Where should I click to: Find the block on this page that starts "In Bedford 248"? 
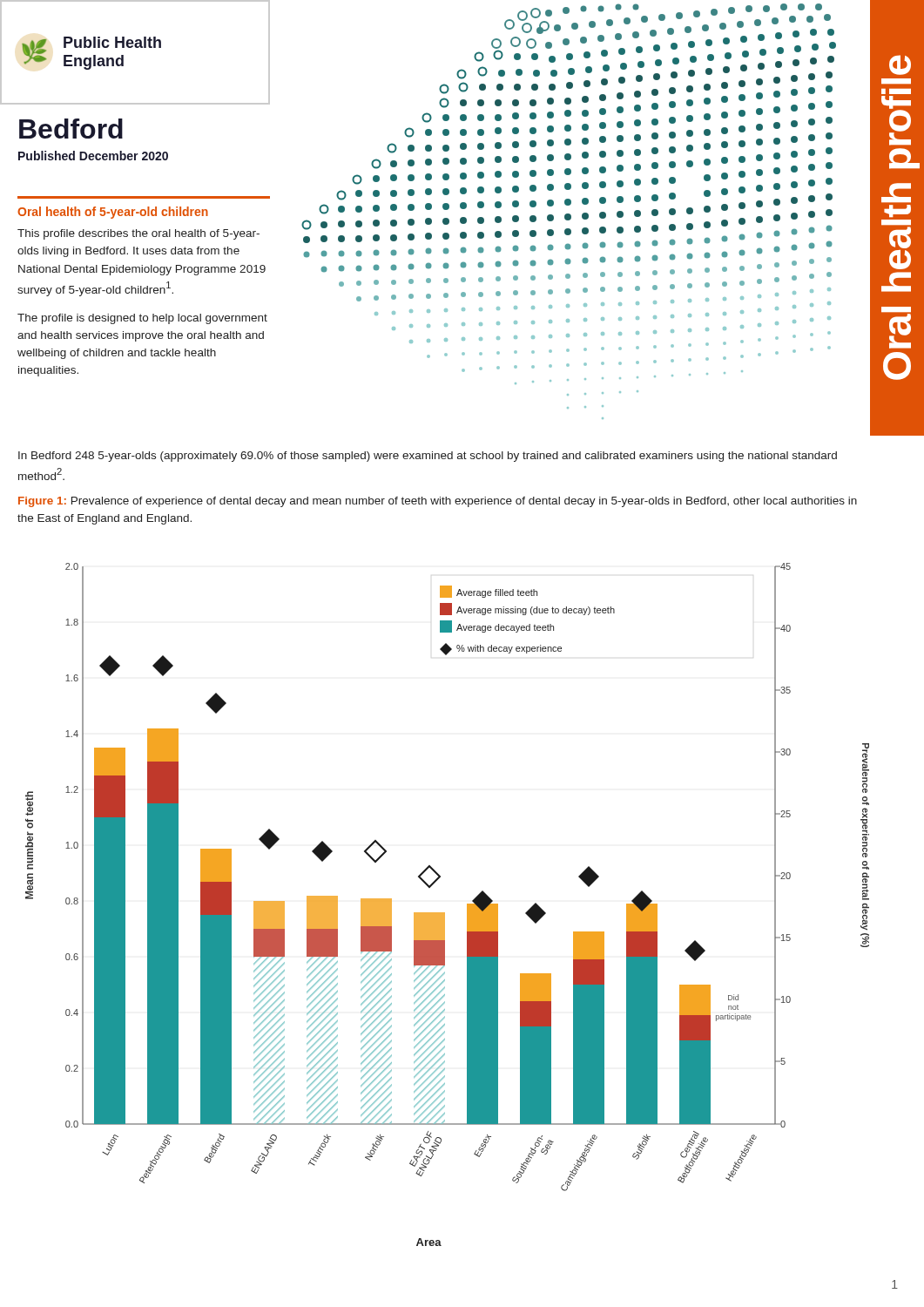tap(428, 466)
